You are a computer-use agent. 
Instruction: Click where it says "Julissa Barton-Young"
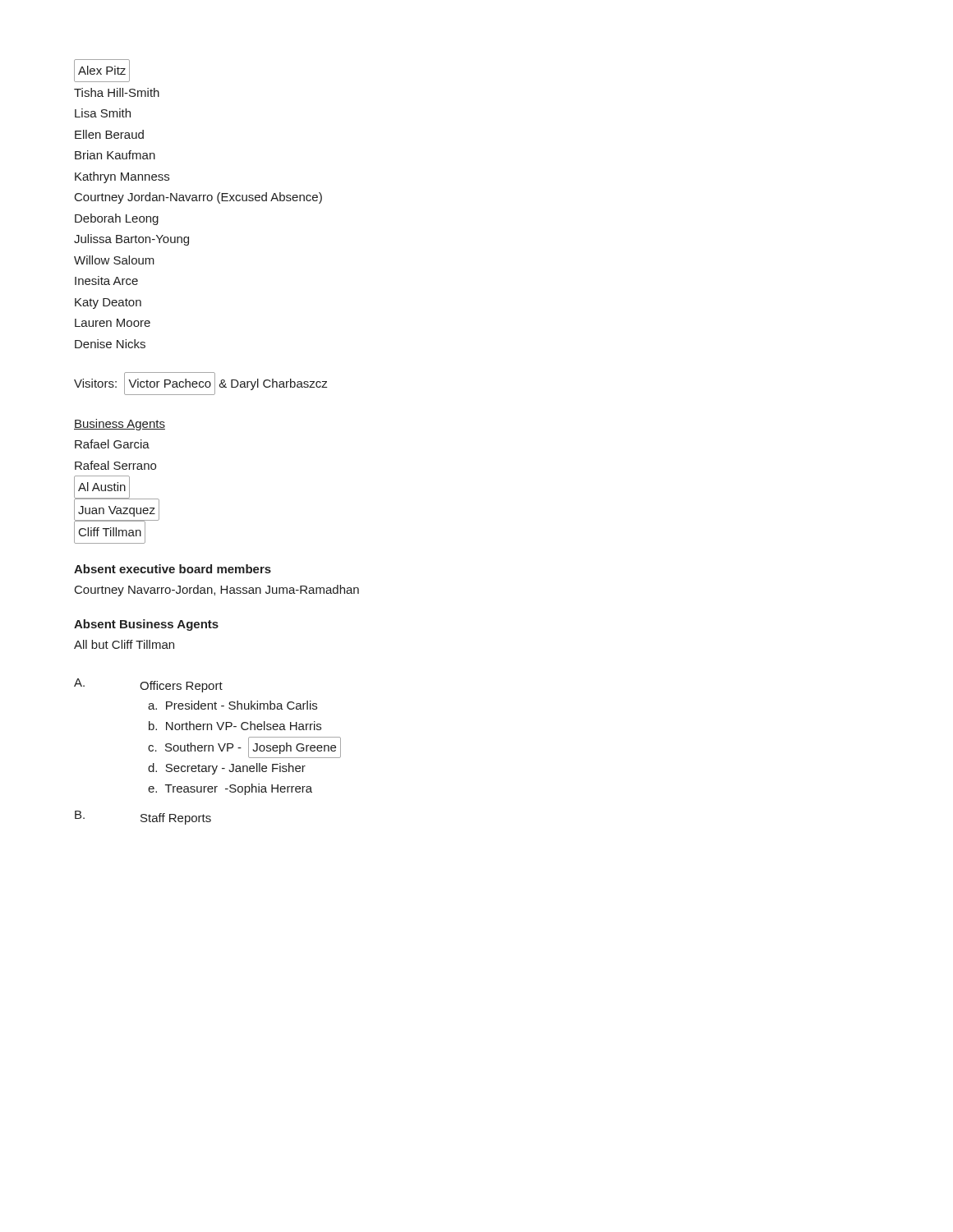click(132, 239)
